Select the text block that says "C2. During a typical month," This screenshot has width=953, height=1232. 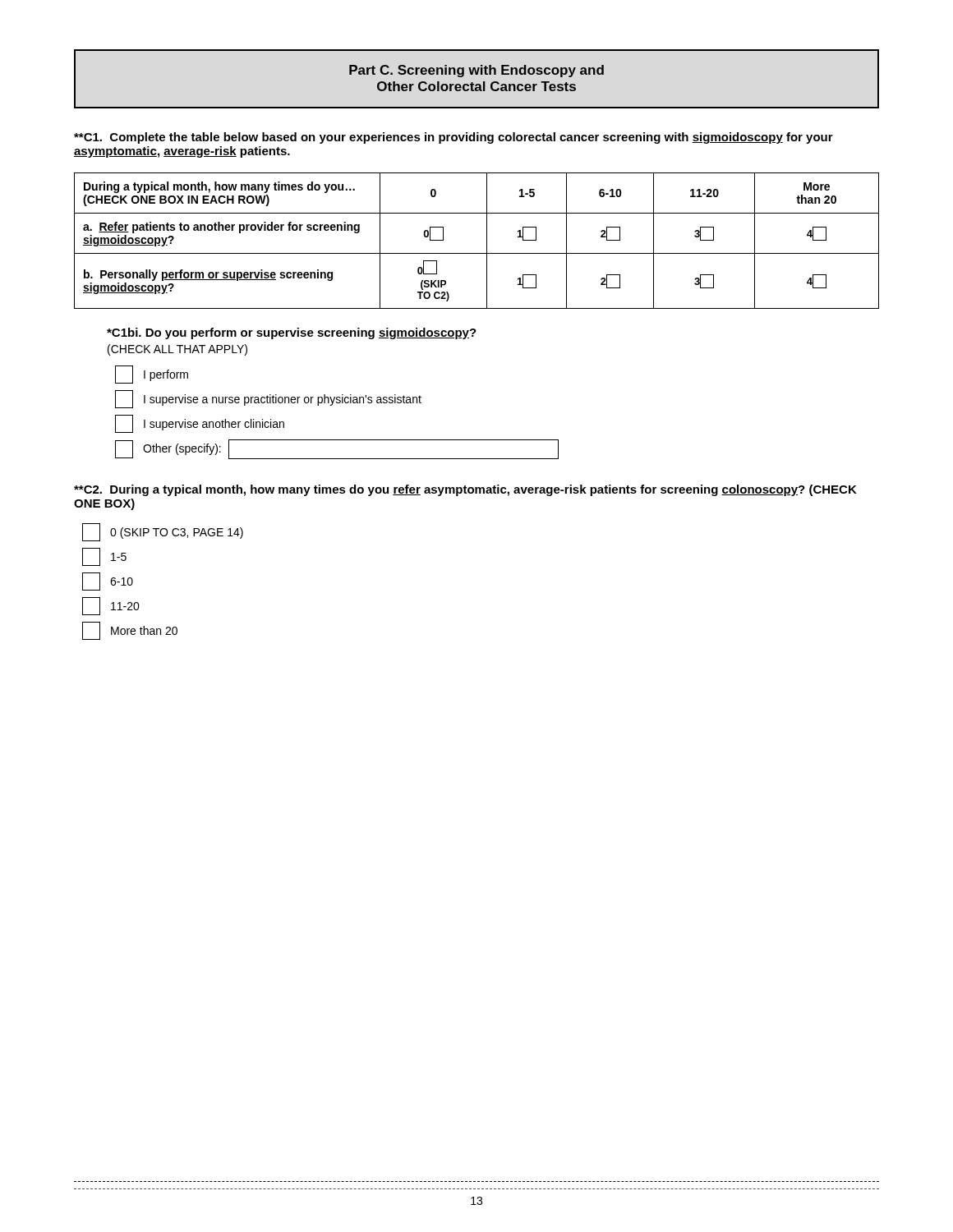point(465,496)
